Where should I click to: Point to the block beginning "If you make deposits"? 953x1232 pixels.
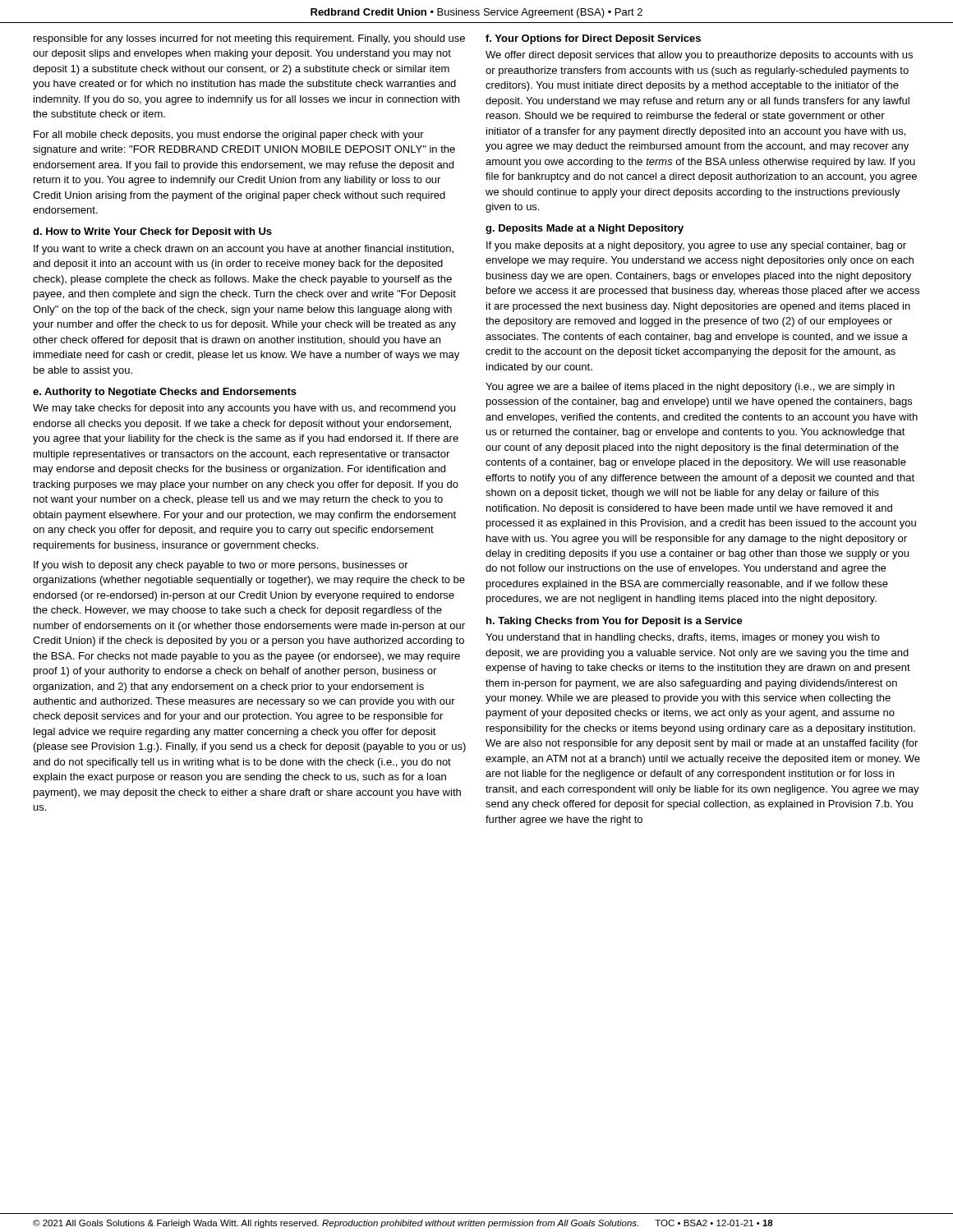[x=703, y=306]
